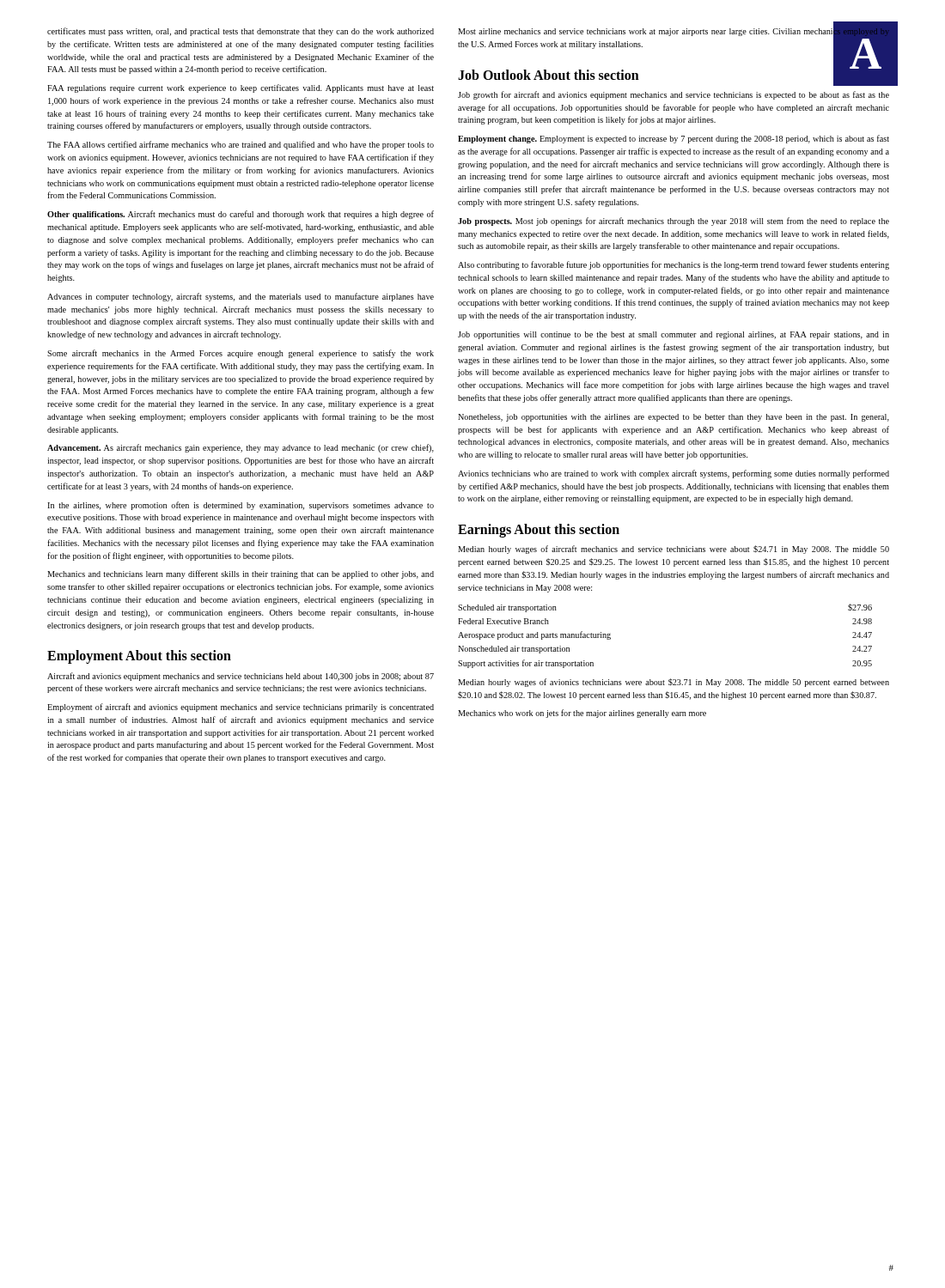The height and width of the screenshot is (1288, 945).
Task: Select the text block that reads "Job growth for aircraft and avionics equipment"
Action: (674, 108)
